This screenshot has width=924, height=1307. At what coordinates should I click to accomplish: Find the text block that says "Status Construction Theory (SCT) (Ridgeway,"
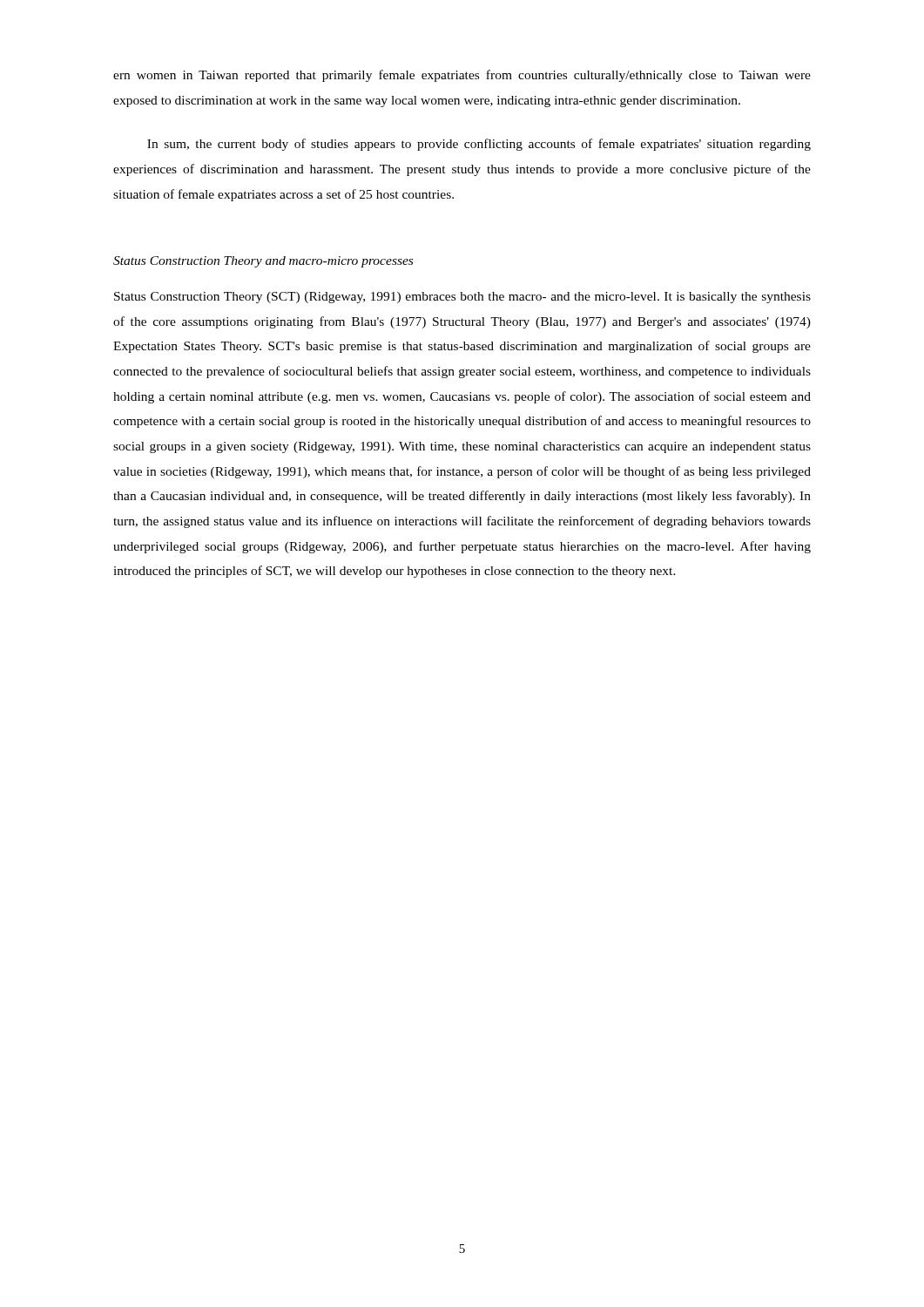point(462,434)
